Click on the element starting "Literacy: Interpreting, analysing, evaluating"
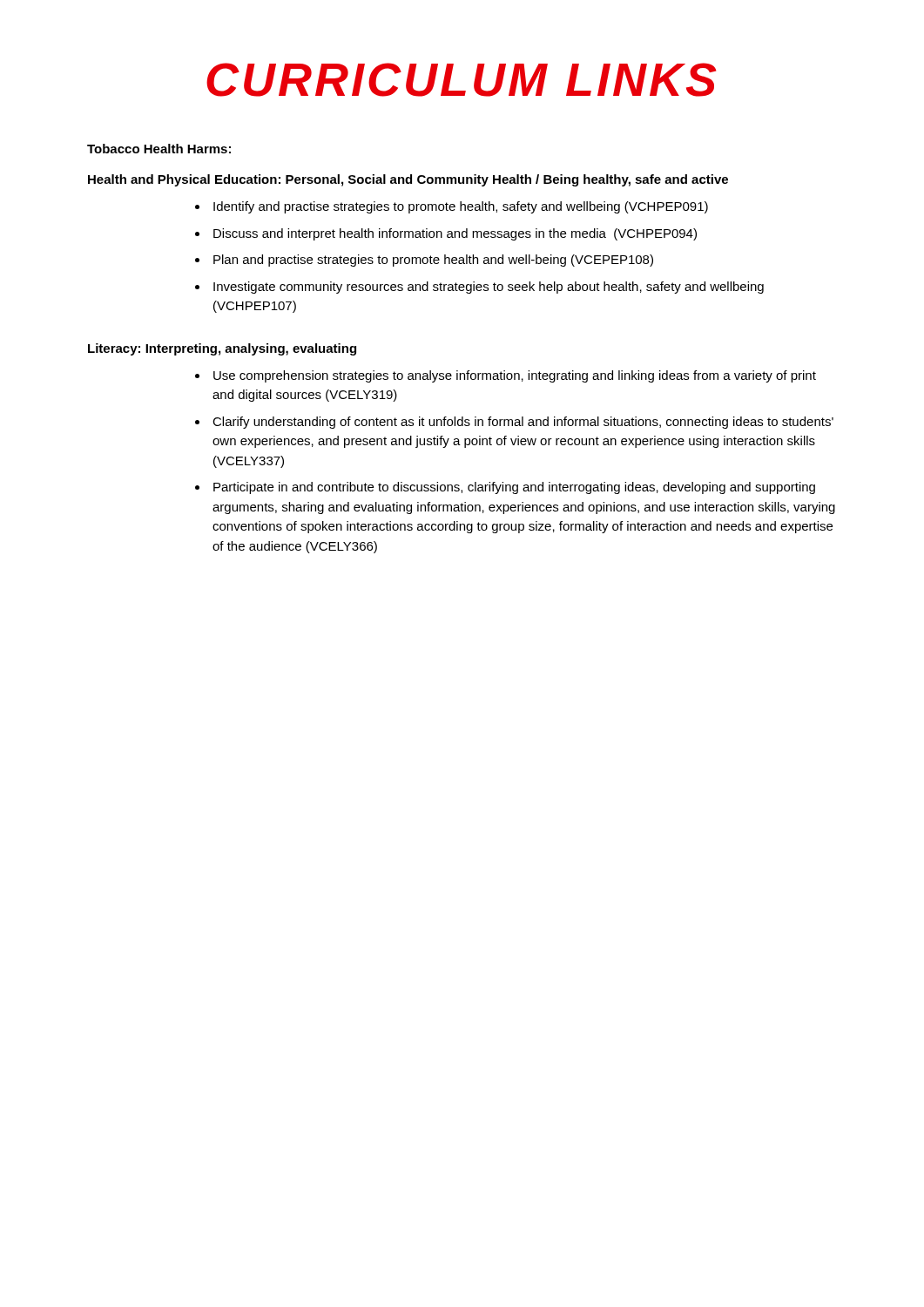924x1307 pixels. [222, 348]
